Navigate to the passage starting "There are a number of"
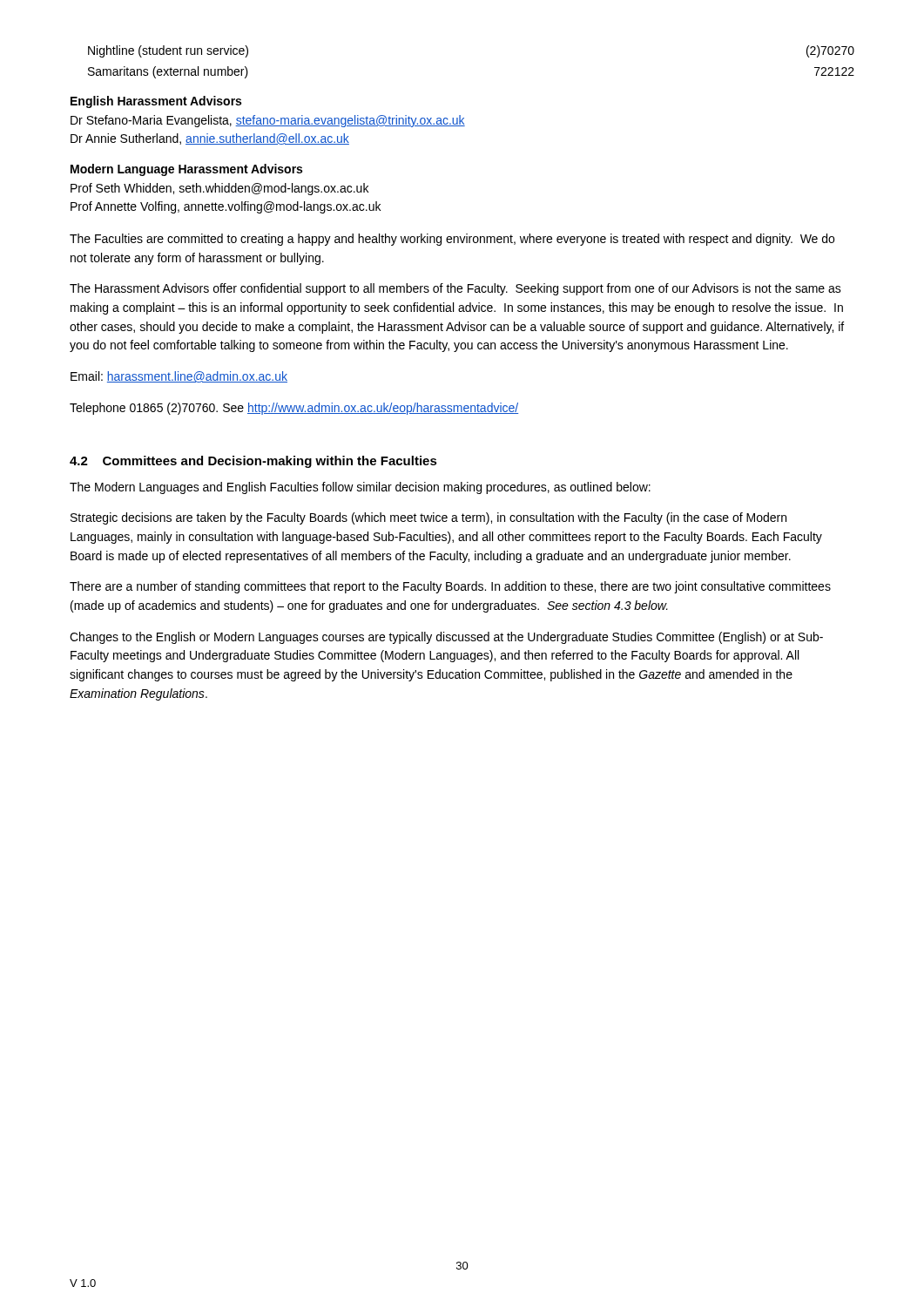The height and width of the screenshot is (1307, 924). tap(450, 596)
